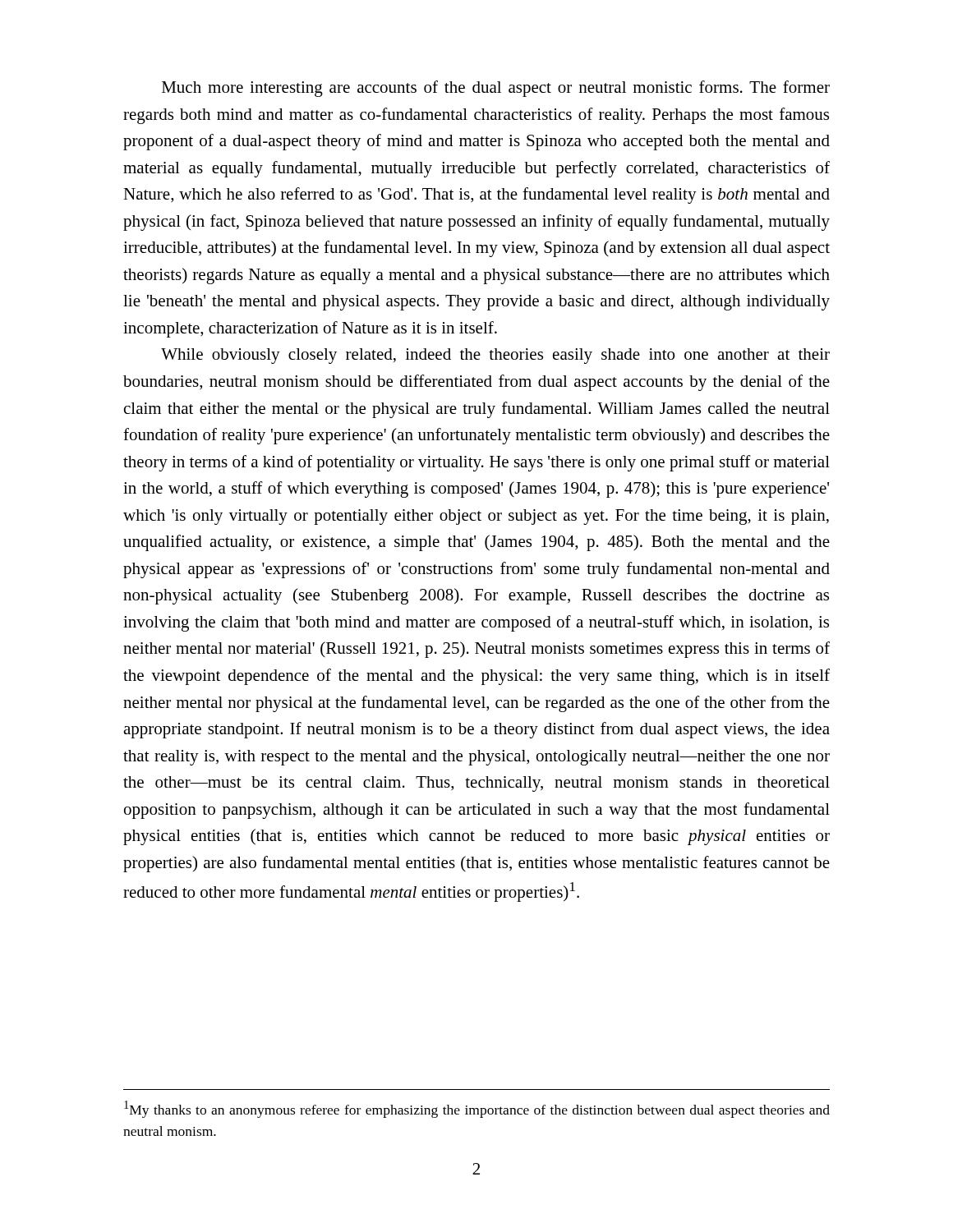Image resolution: width=953 pixels, height=1232 pixels.
Task: Point to the text block starting "While obviously closely related, indeed"
Action: point(476,624)
